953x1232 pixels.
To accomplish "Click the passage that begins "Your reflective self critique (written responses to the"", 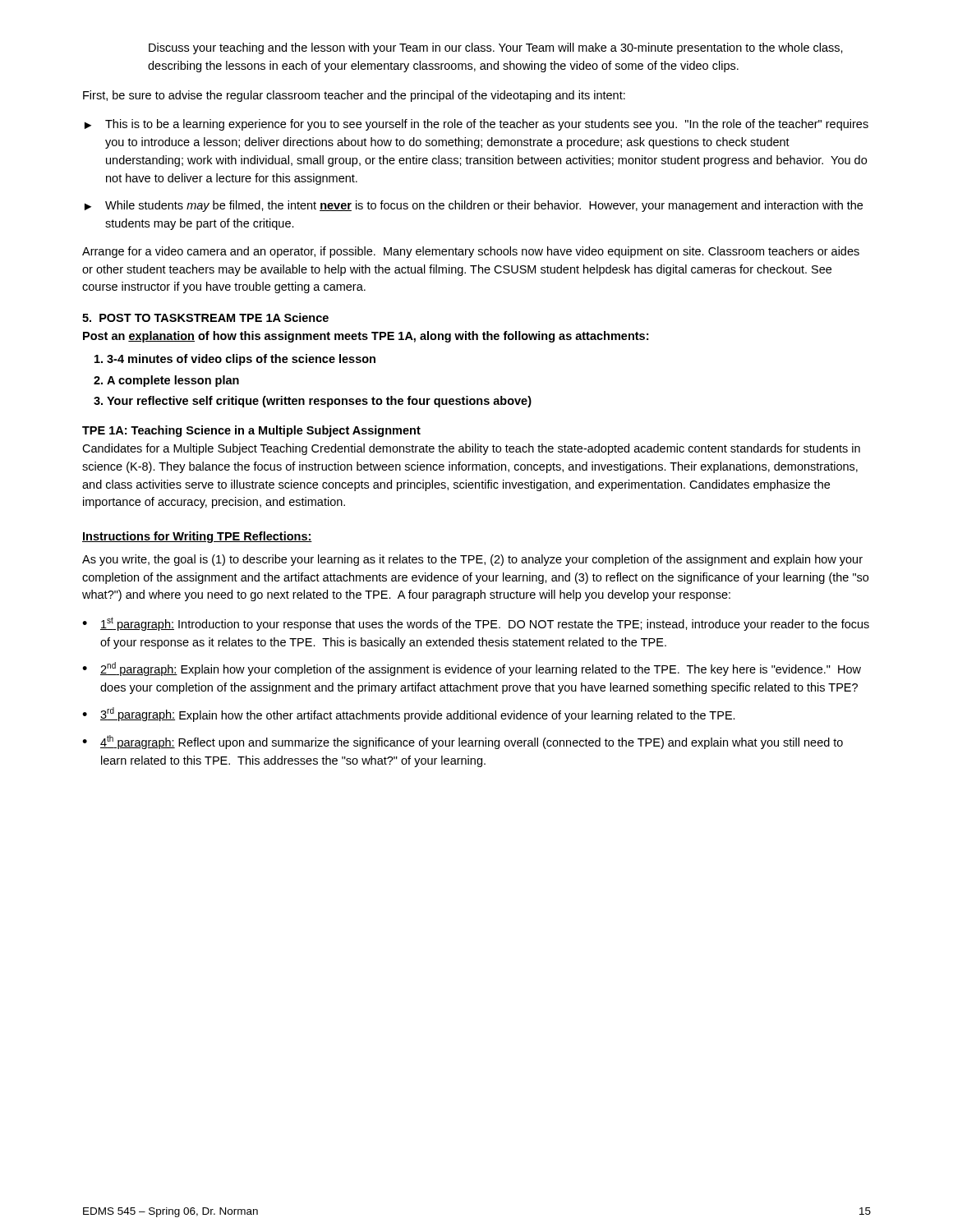I will (319, 401).
